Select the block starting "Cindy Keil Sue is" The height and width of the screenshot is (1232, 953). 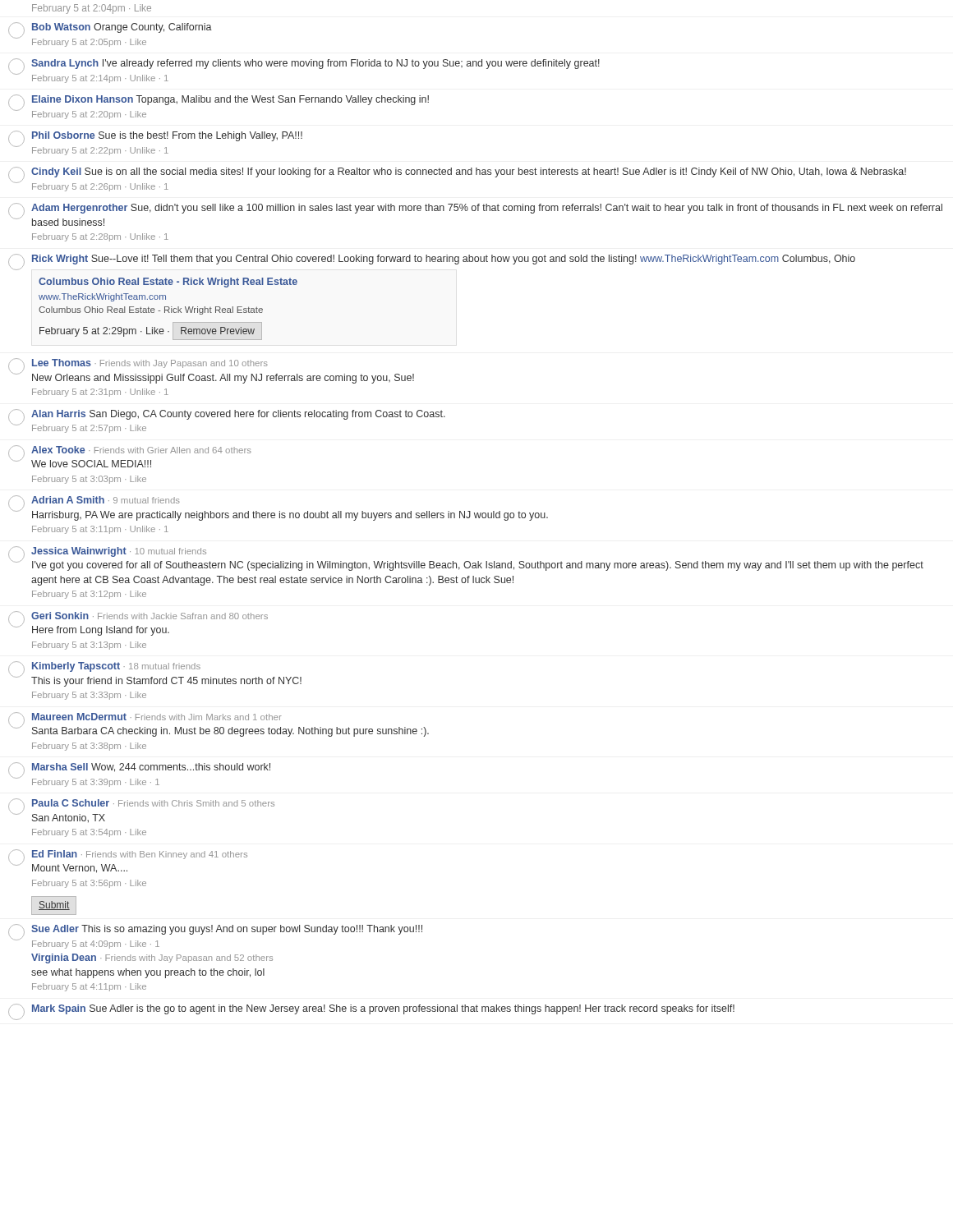tap(476, 179)
